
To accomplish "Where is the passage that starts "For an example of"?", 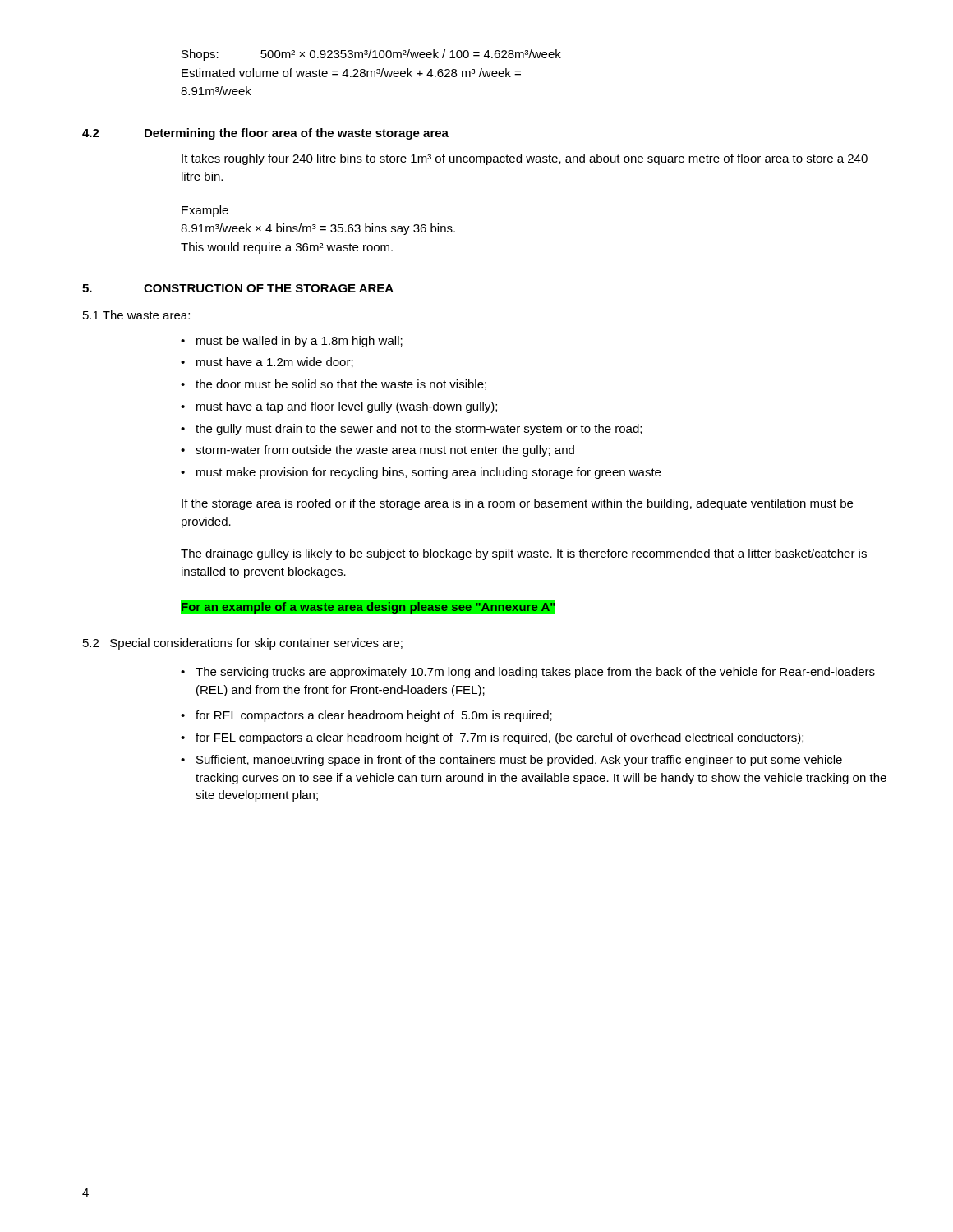I will tap(534, 607).
